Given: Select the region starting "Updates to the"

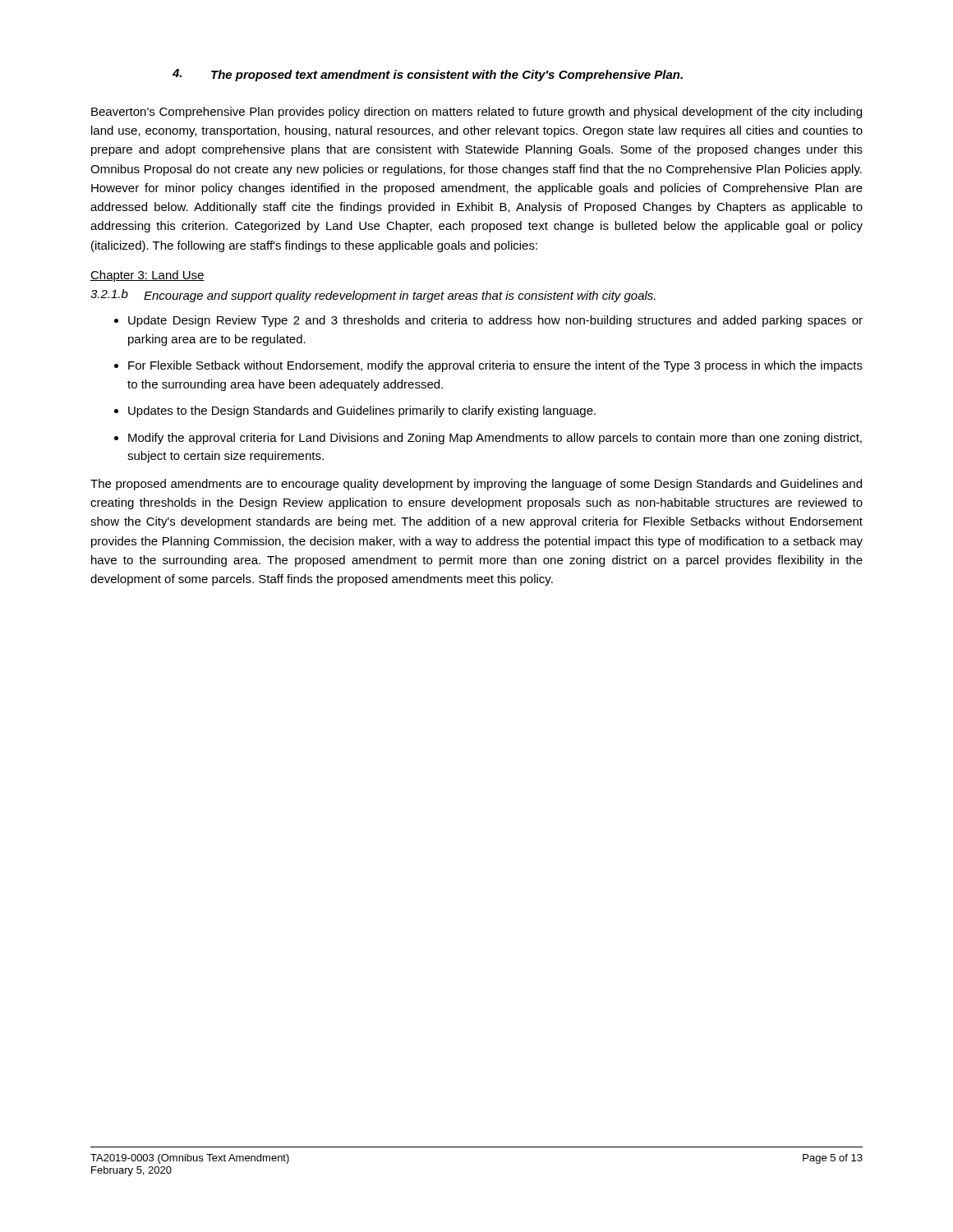Looking at the screenshot, I should [362, 410].
